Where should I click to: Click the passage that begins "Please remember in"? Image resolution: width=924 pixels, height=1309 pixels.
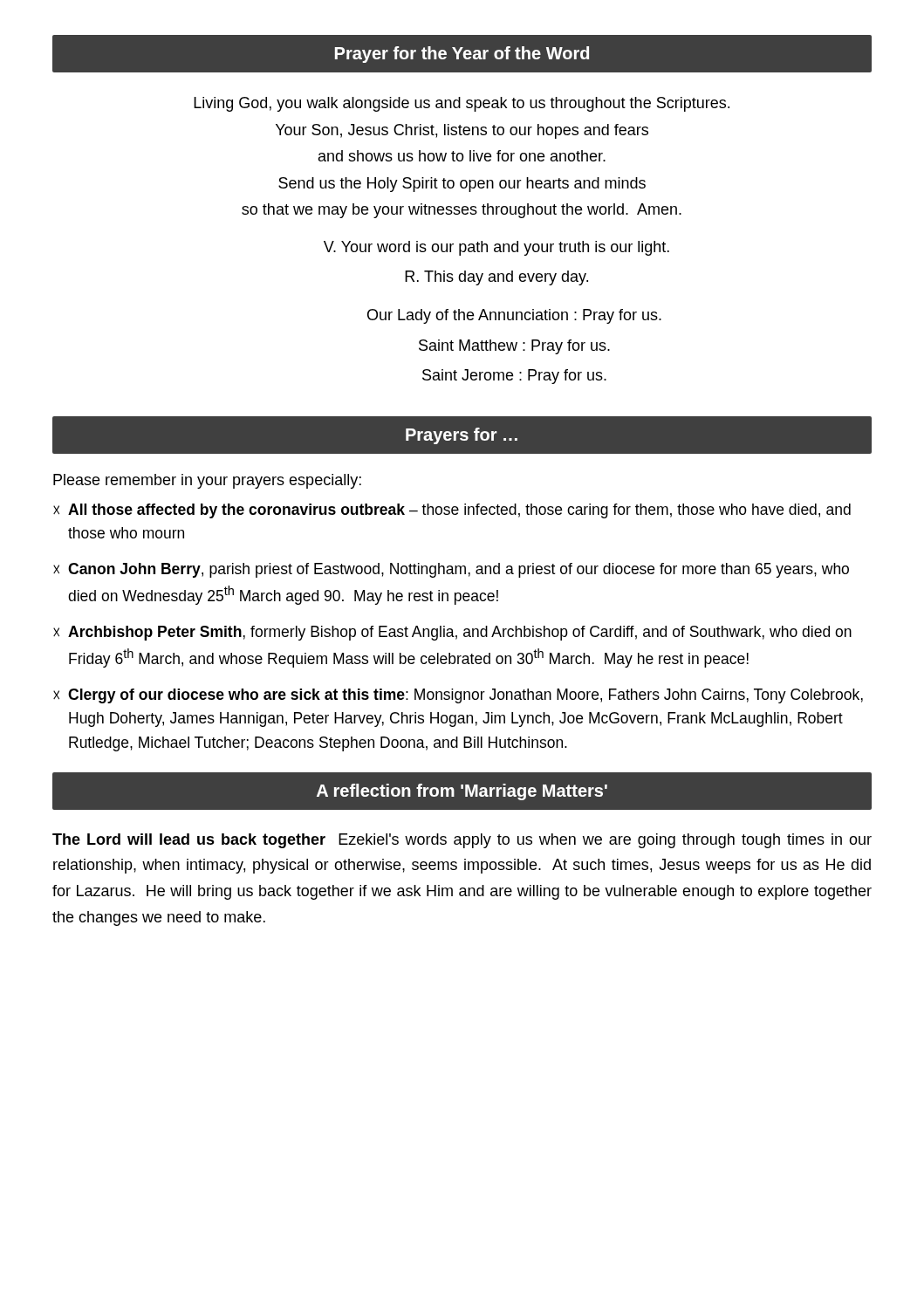207,480
